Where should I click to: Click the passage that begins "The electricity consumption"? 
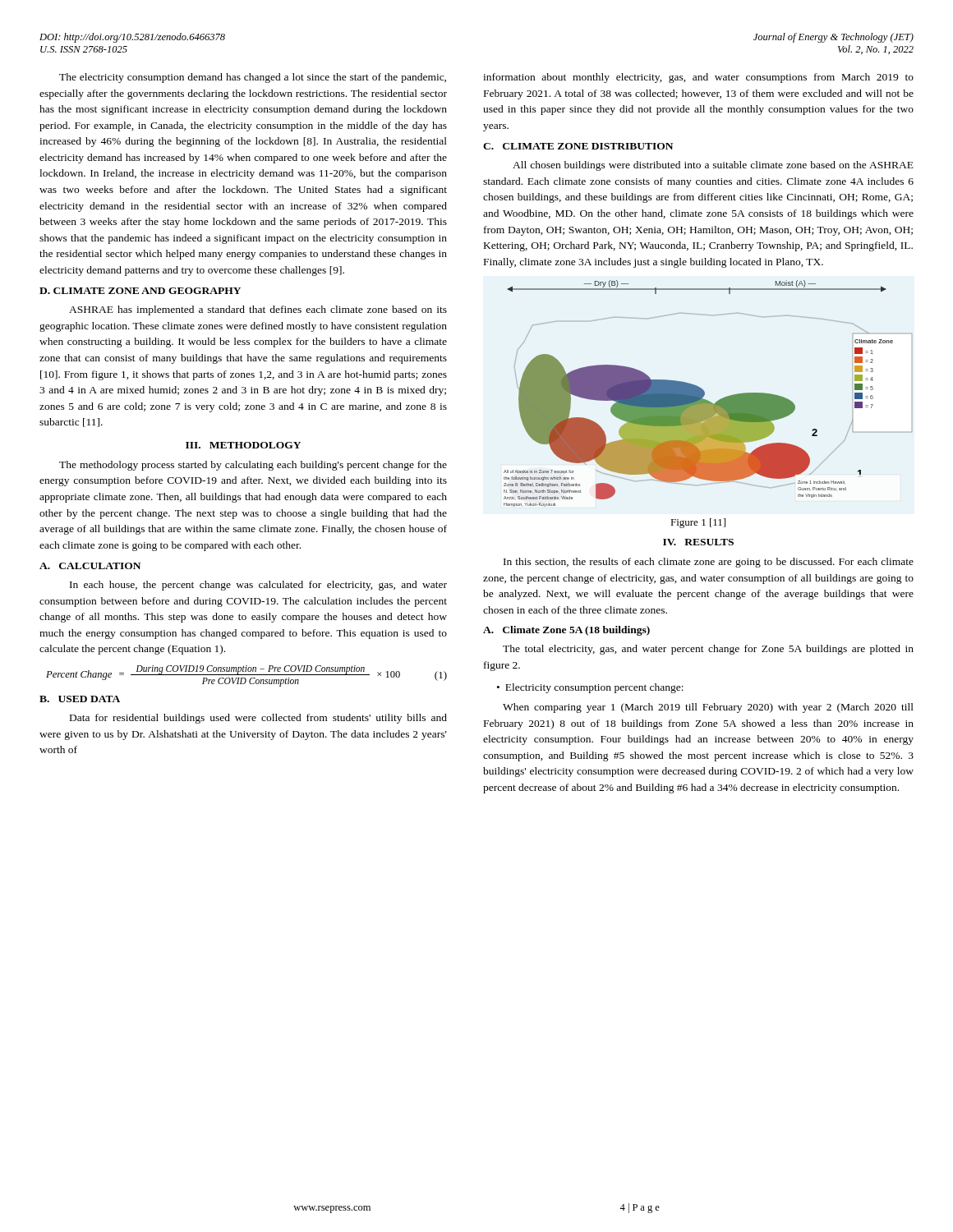pos(243,173)
